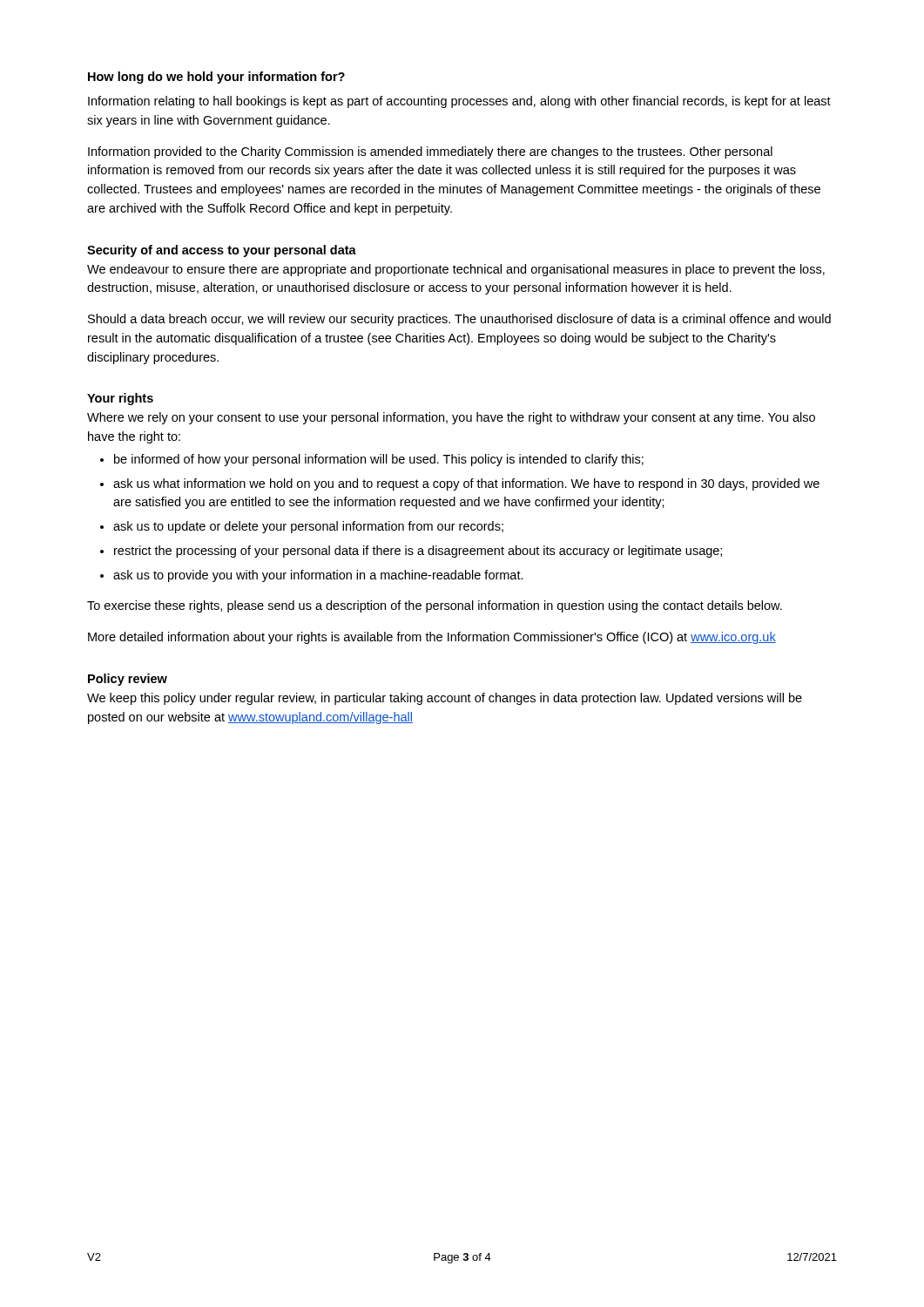
Task: Point to the passage starting "To exercise these rights,"
Action: point(435,606)
